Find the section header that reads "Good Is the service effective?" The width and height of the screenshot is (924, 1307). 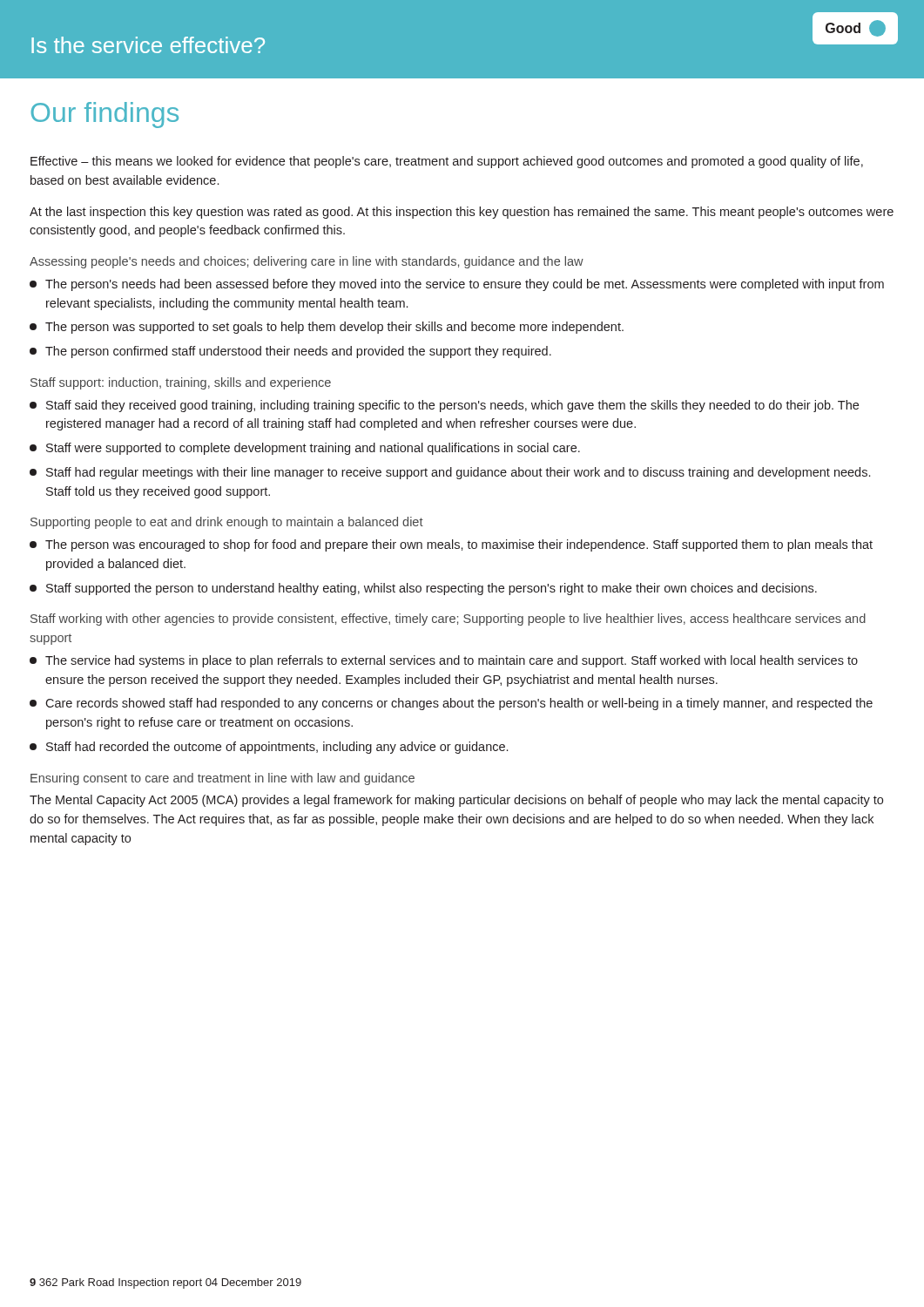136,37
